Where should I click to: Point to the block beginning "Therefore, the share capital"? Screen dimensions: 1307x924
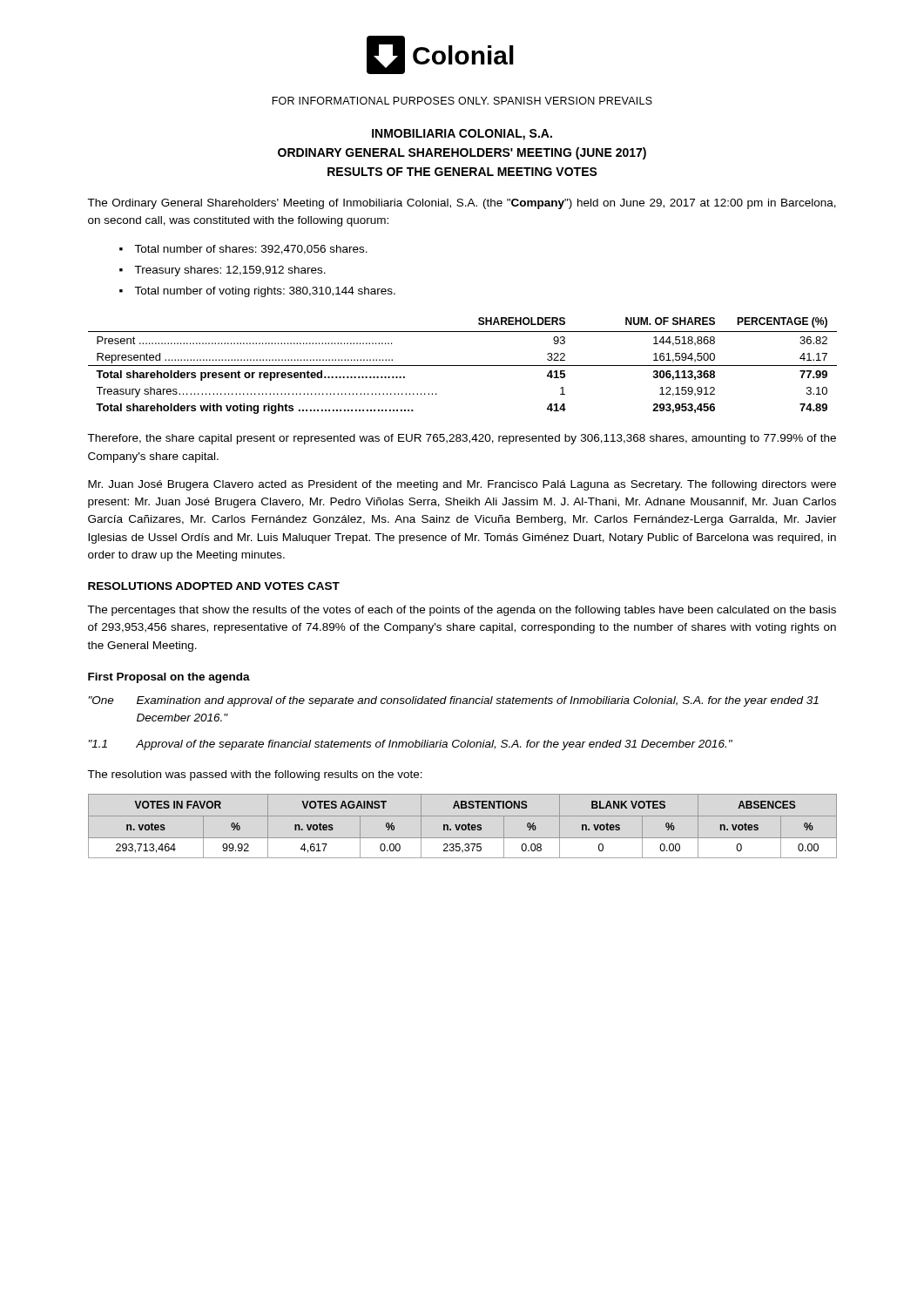coord(462,447)
